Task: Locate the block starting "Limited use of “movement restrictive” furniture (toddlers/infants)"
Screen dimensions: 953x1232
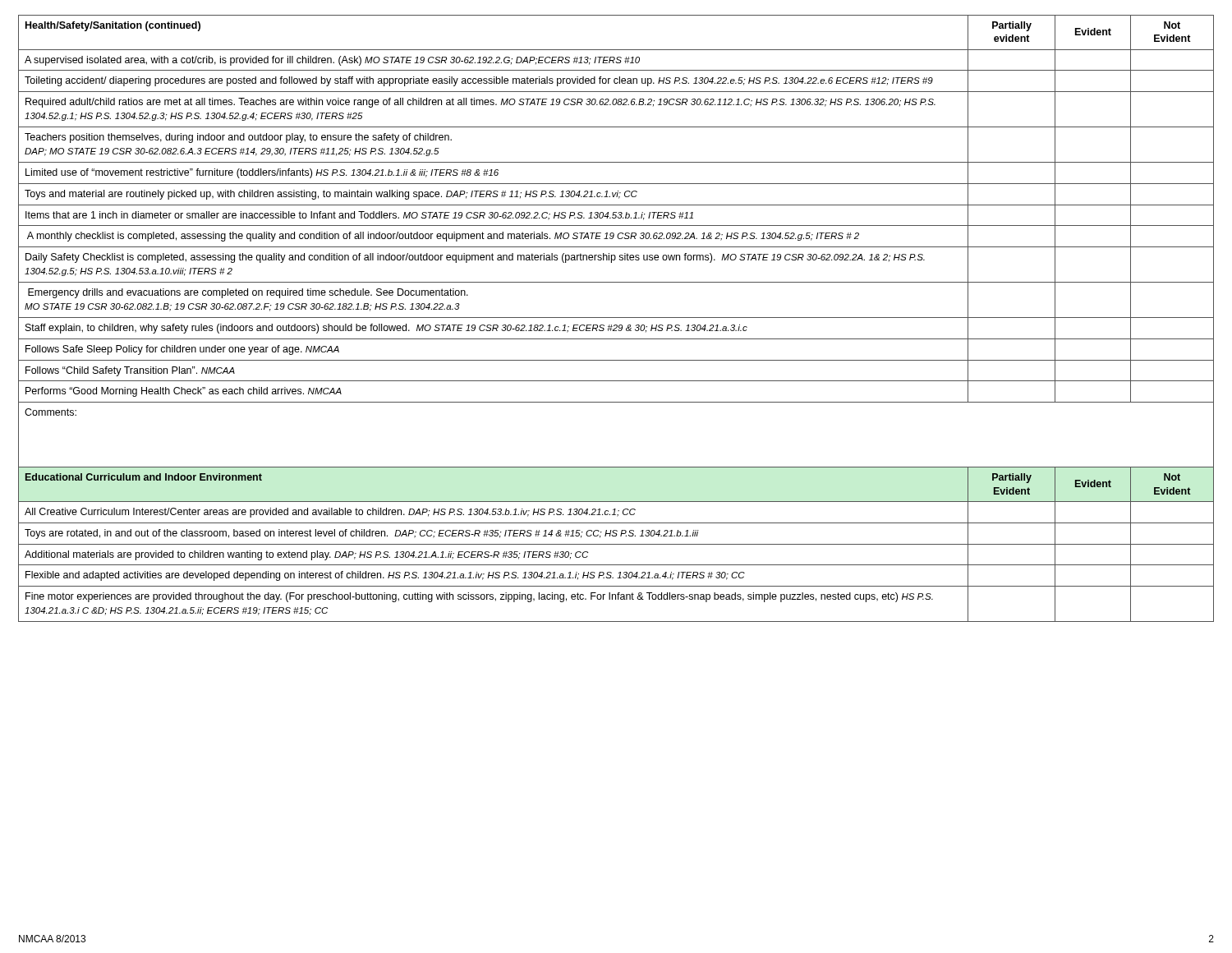Action: pos(616,173)
